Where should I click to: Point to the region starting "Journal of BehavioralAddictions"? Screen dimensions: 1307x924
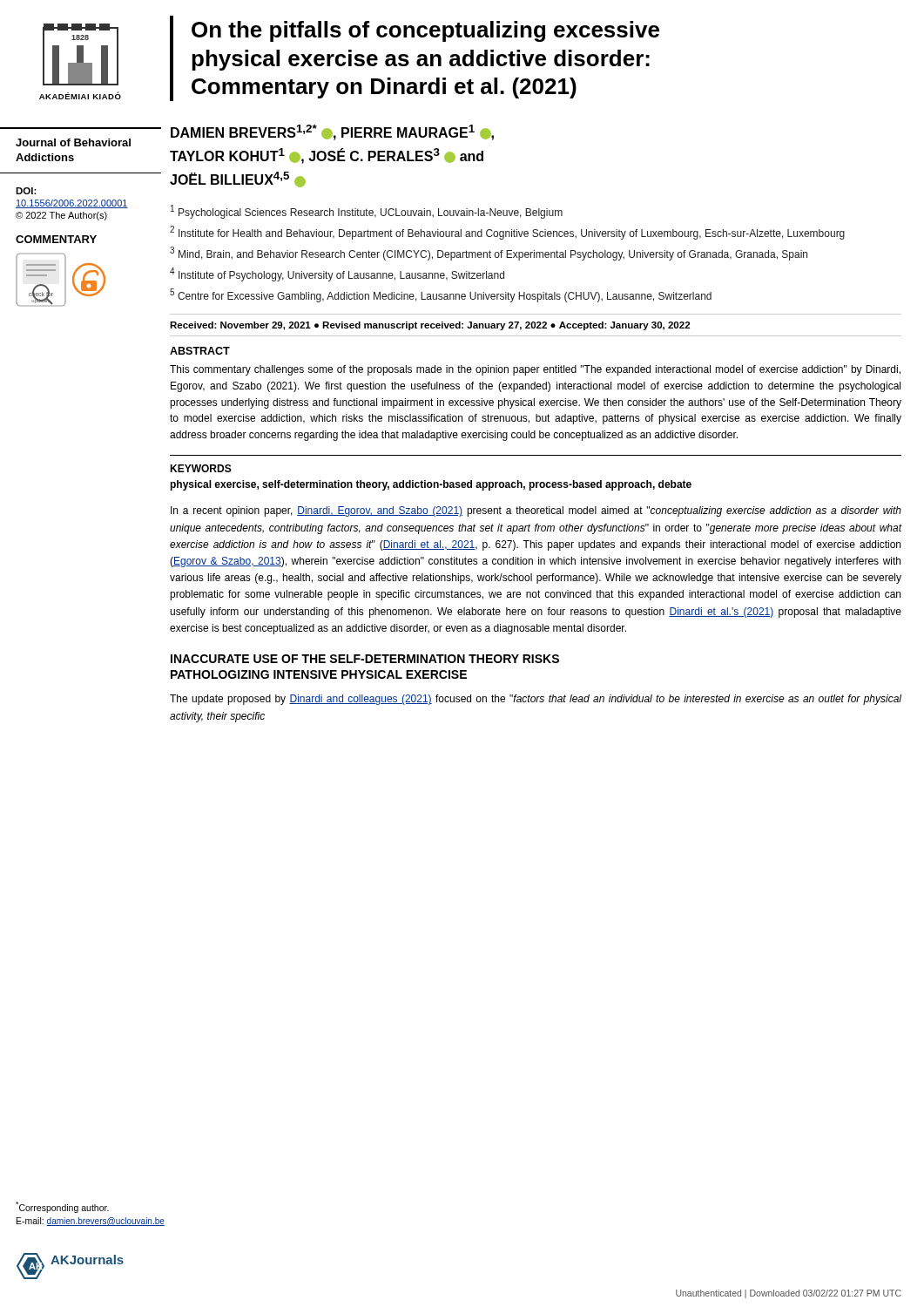point(83,151)
